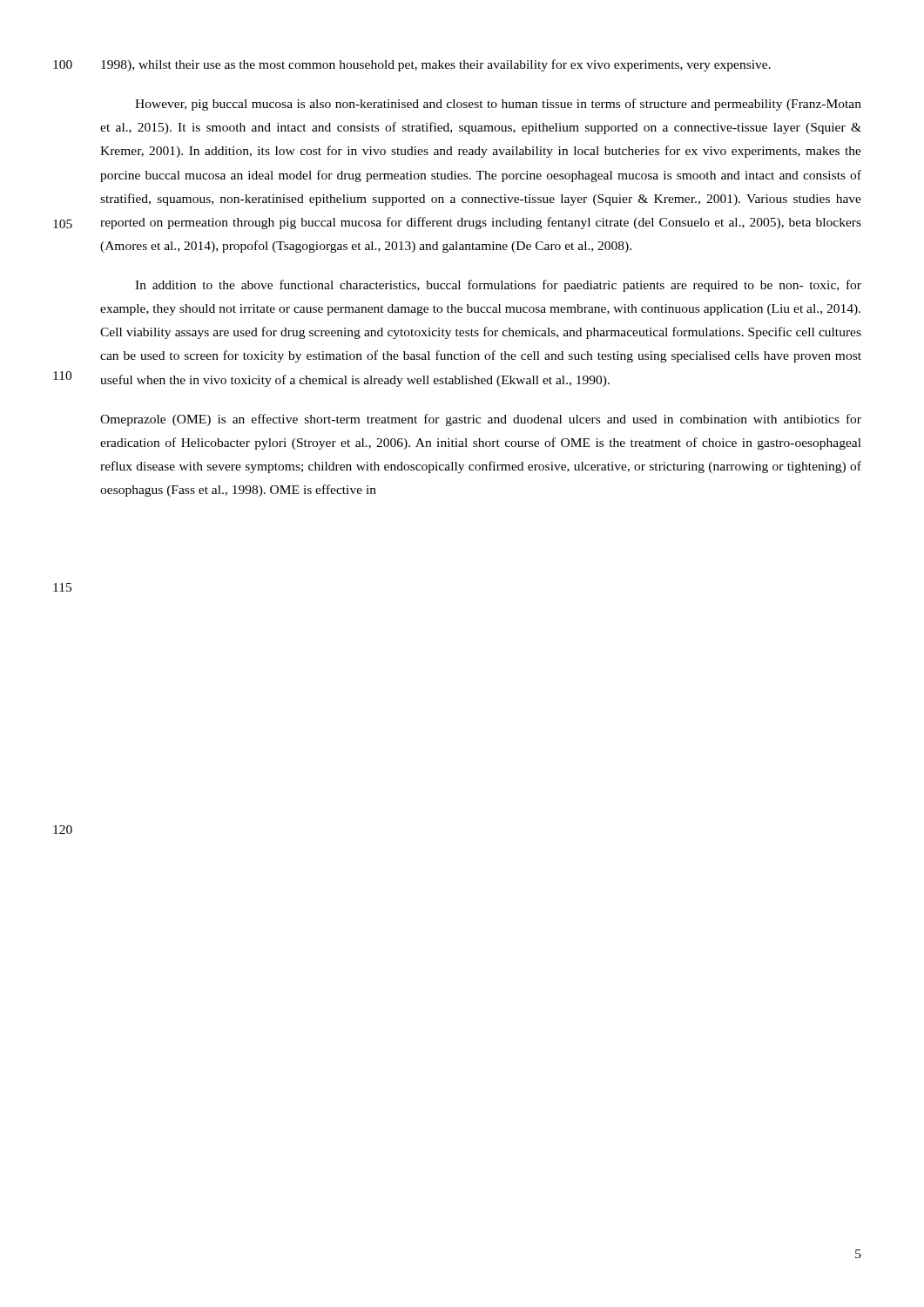The width and height of the screenshot is (924, 1307).
Task: Click the passage that begins "1998), whilst their use as"
Action: pyautogui.click(x=481, y=64)
